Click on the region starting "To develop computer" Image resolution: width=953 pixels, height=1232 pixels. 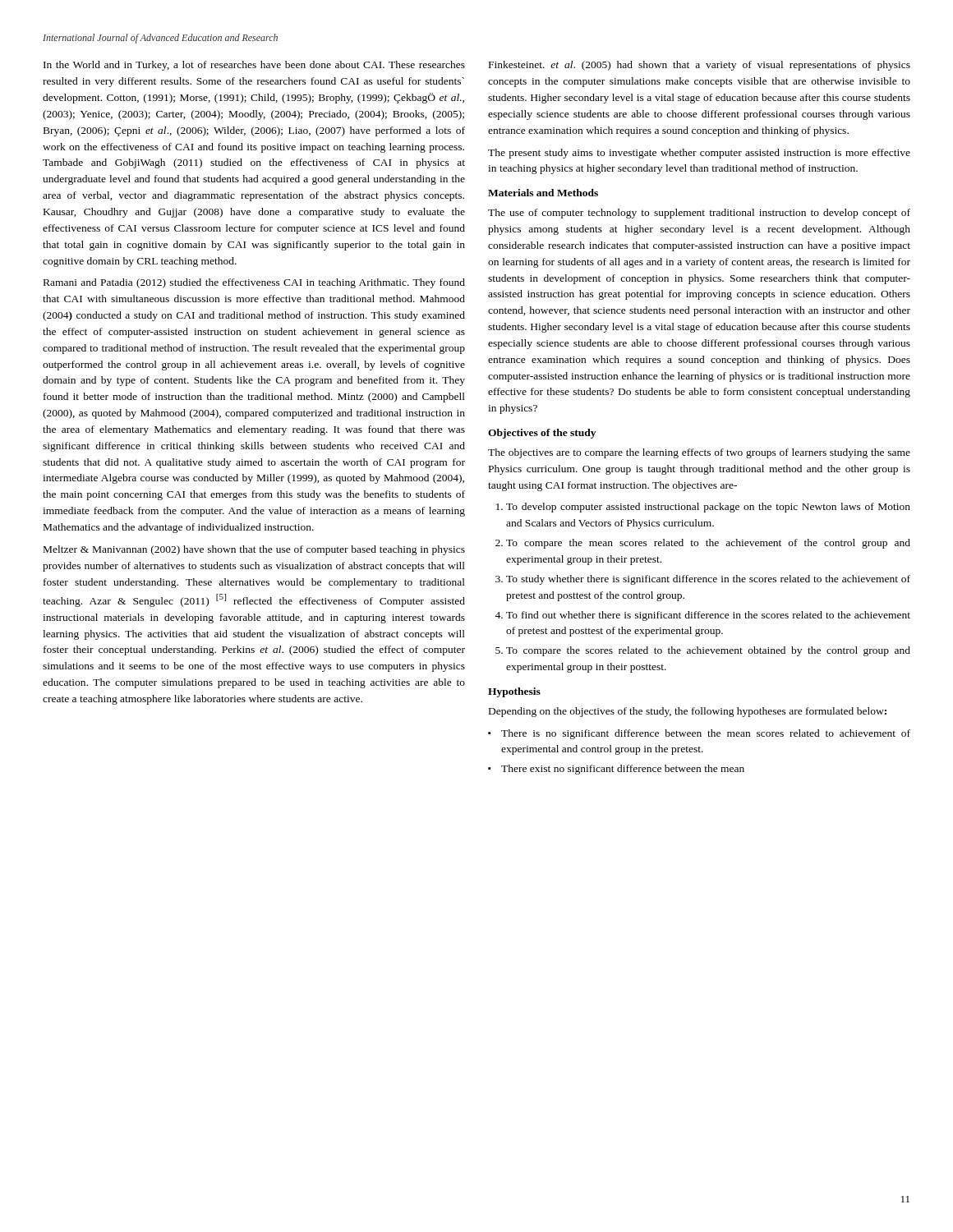(708, 515)
